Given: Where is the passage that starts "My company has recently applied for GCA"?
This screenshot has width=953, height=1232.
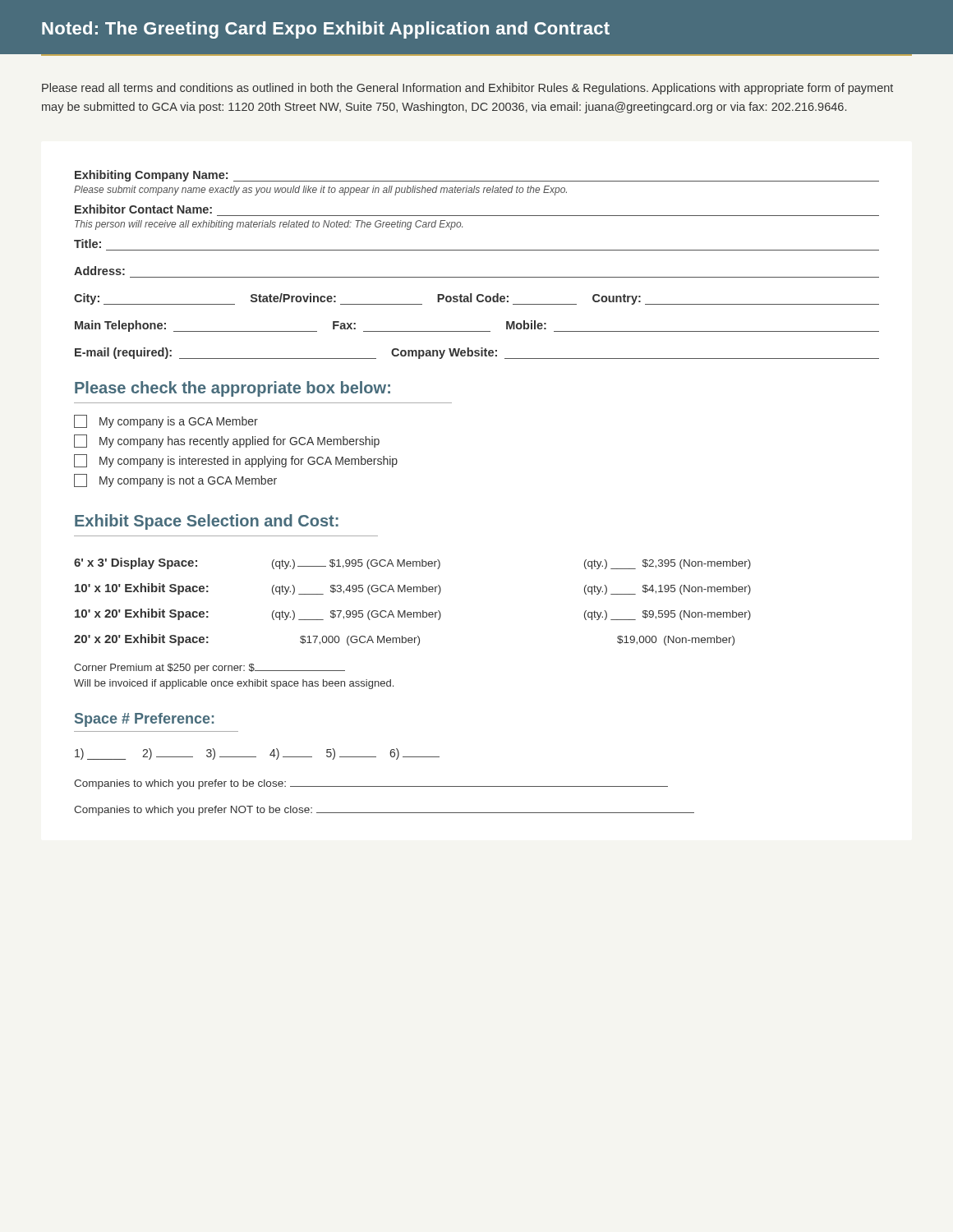Looking at the screenshot, I should pyautogui.click(x=227, y=441).
